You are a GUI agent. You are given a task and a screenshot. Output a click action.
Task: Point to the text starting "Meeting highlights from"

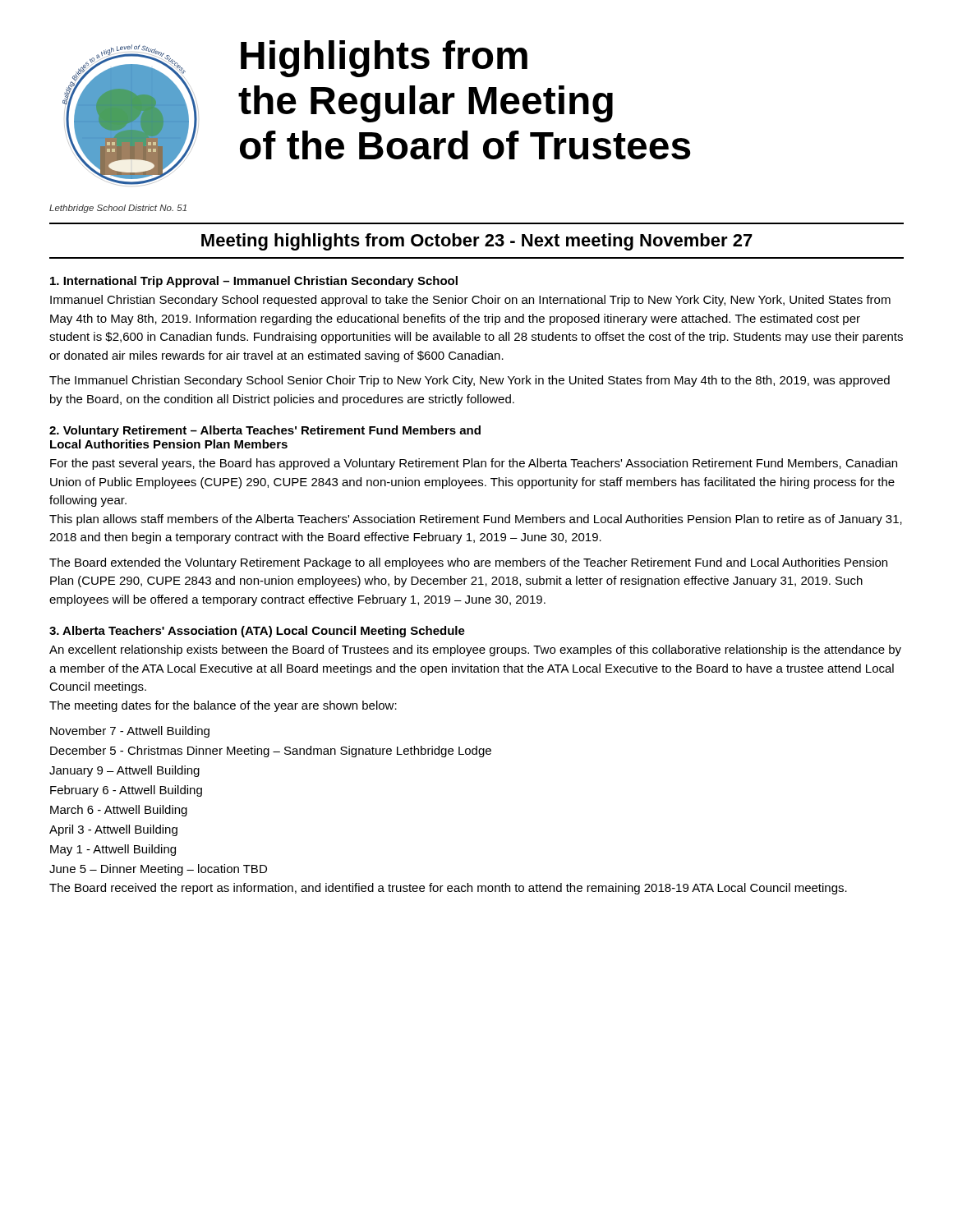click(476, 240)
